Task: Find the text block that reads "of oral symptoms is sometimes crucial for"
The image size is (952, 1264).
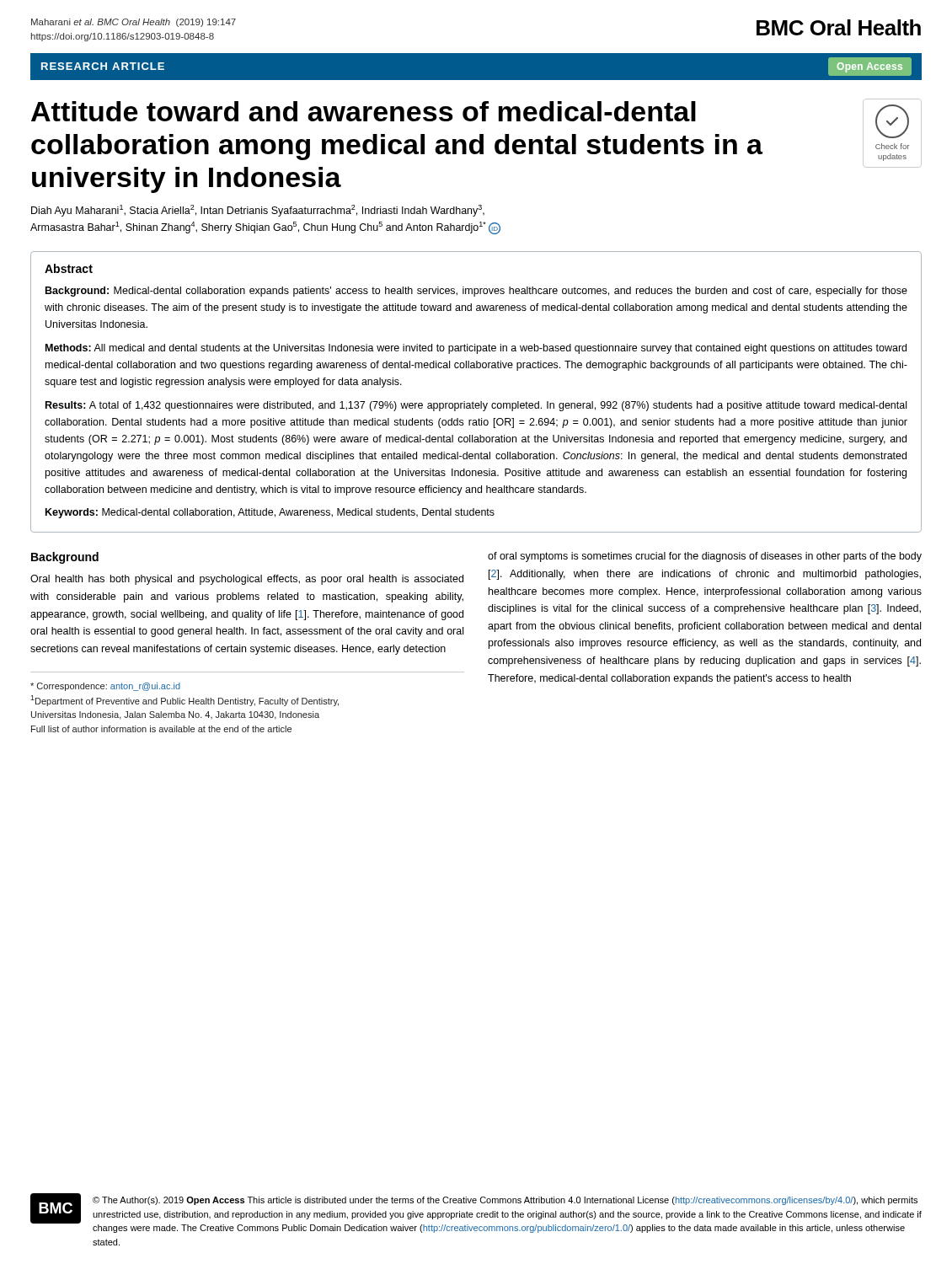Action: pyautogui.click(x=705, y=617)
